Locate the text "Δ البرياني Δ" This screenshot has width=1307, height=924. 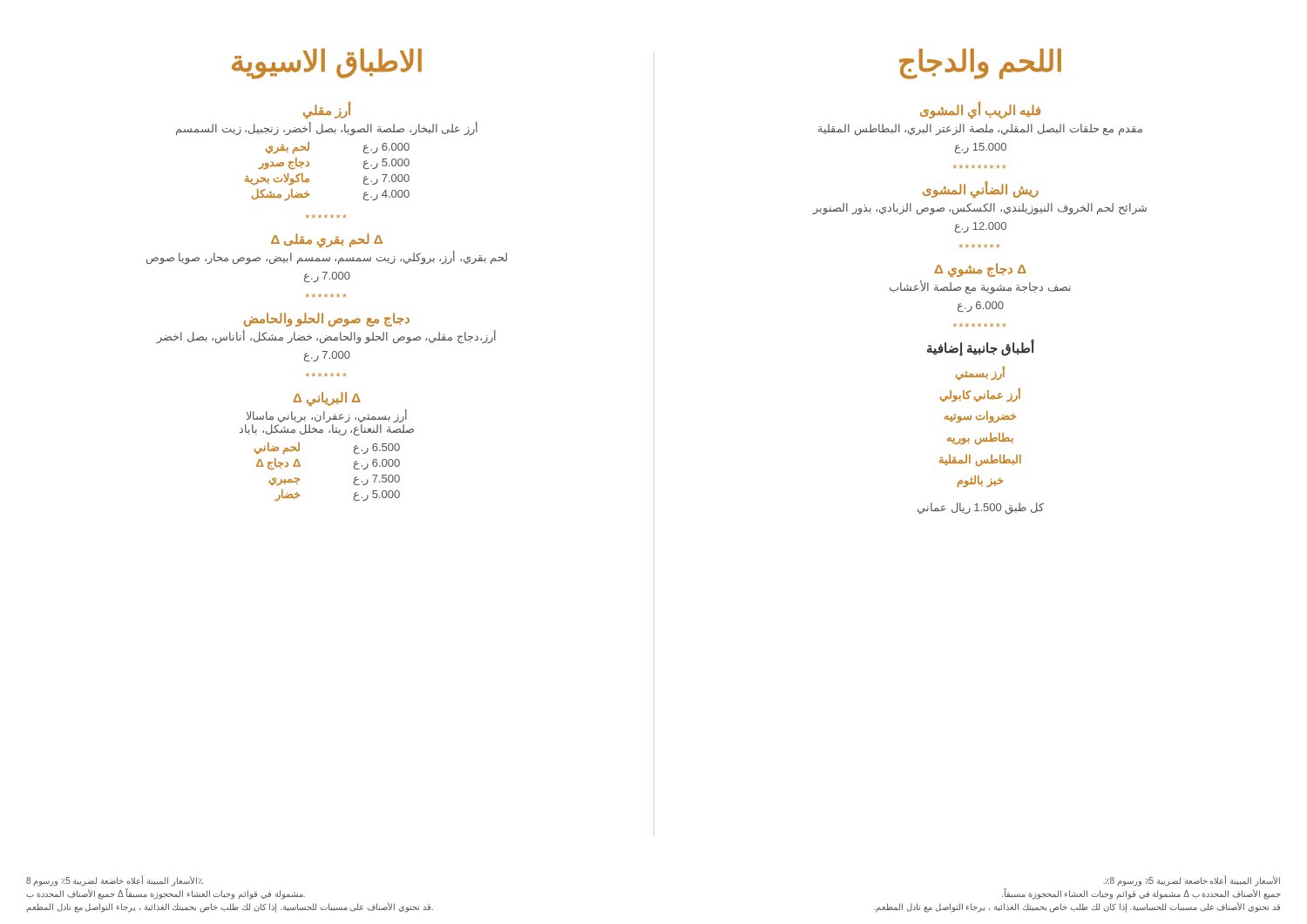tap(327, 398)
